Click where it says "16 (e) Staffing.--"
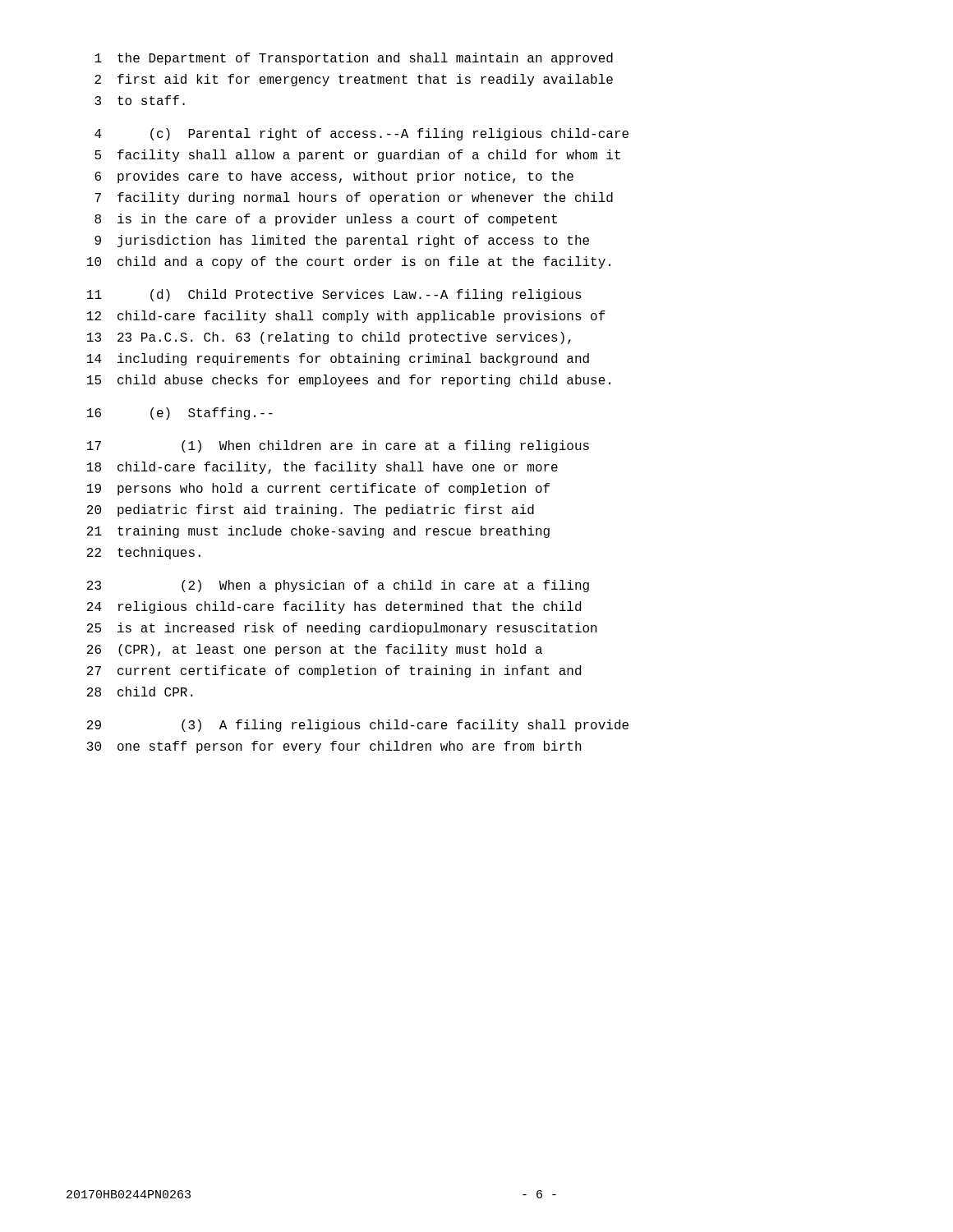The image size is (953, 1232). 231,414
